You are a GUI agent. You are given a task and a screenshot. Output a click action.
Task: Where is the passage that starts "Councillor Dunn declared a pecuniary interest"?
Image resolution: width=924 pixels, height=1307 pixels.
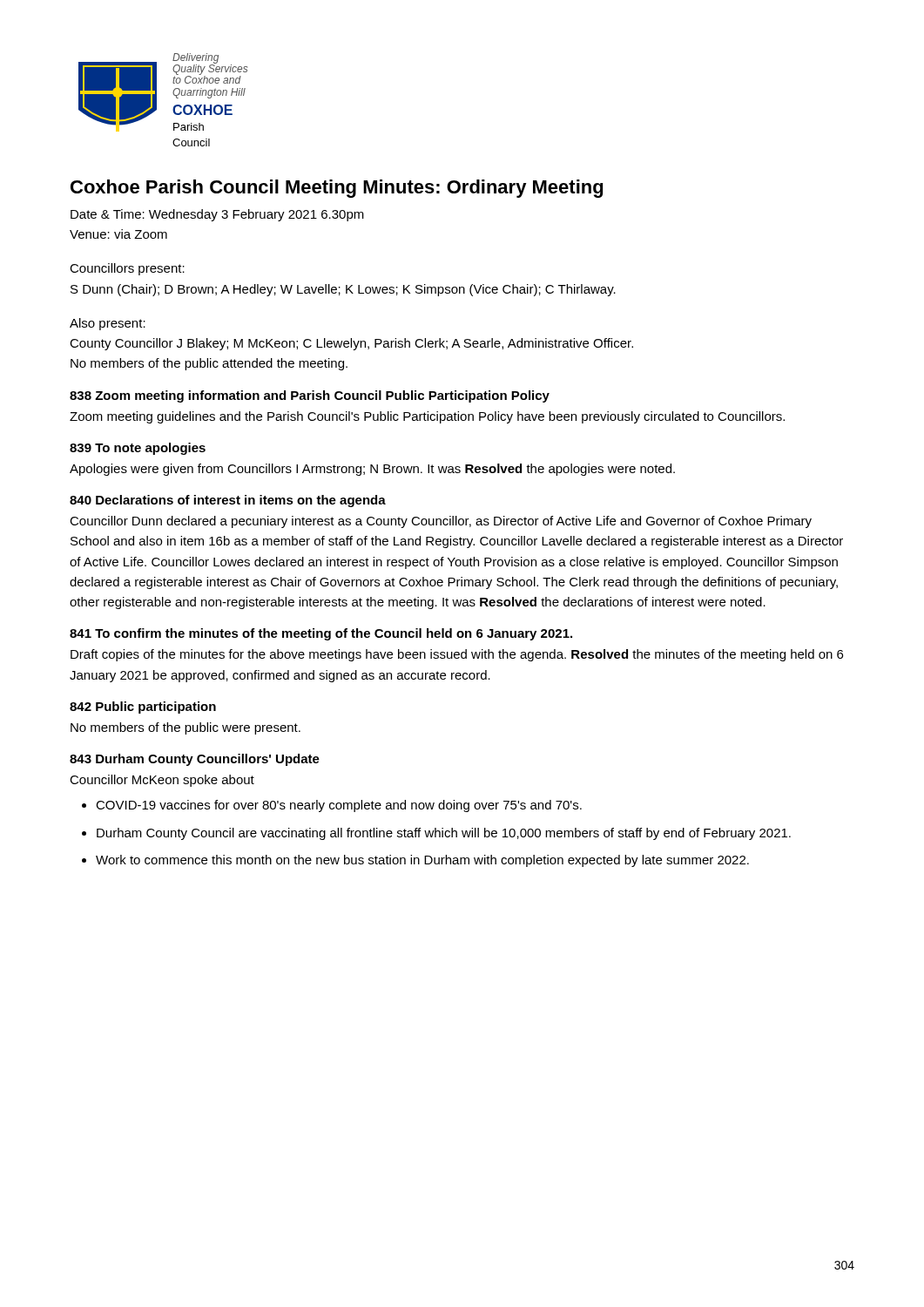(462, 561)
